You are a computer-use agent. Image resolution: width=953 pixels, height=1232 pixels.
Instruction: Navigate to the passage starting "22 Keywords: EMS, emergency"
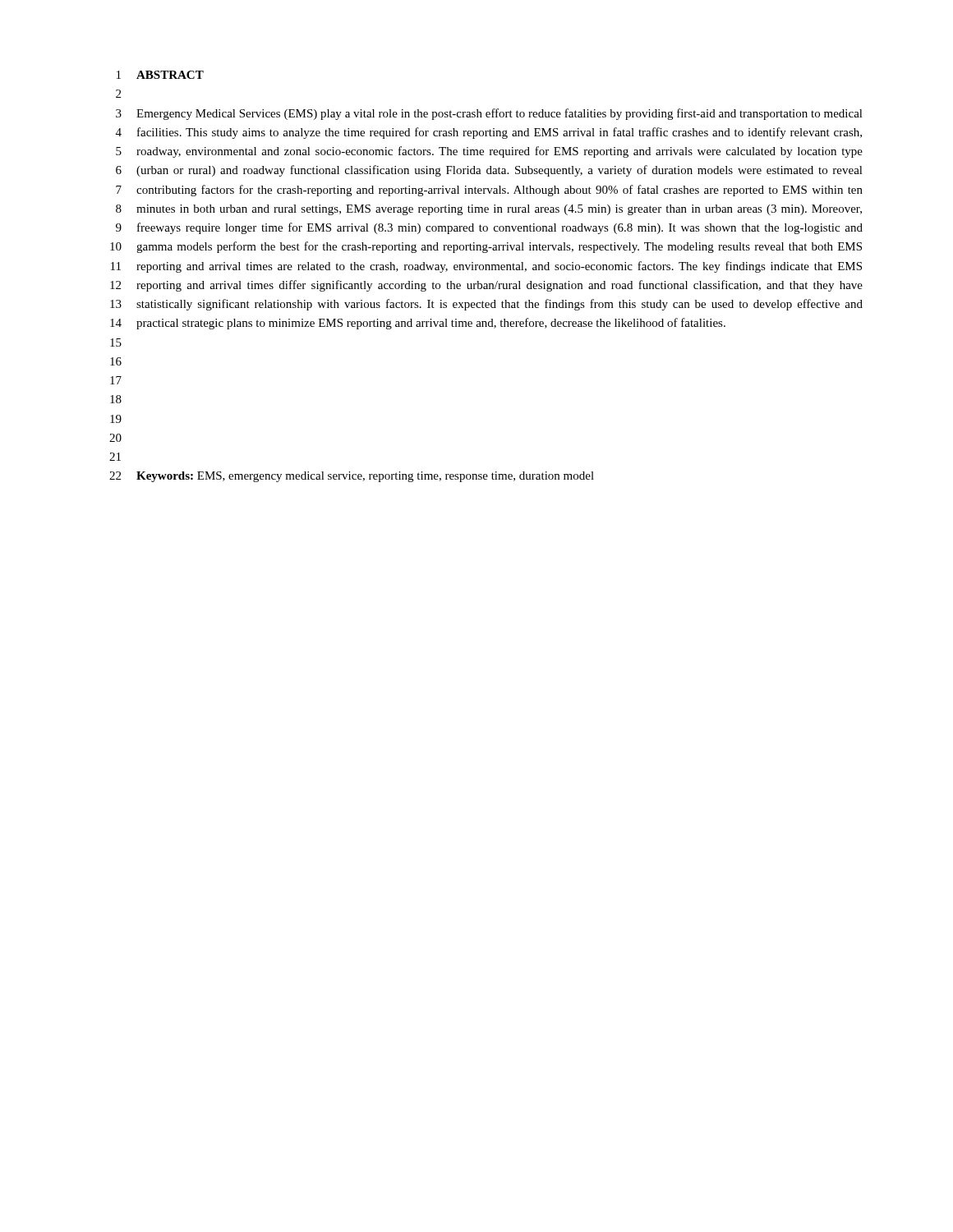click(476, 476)
